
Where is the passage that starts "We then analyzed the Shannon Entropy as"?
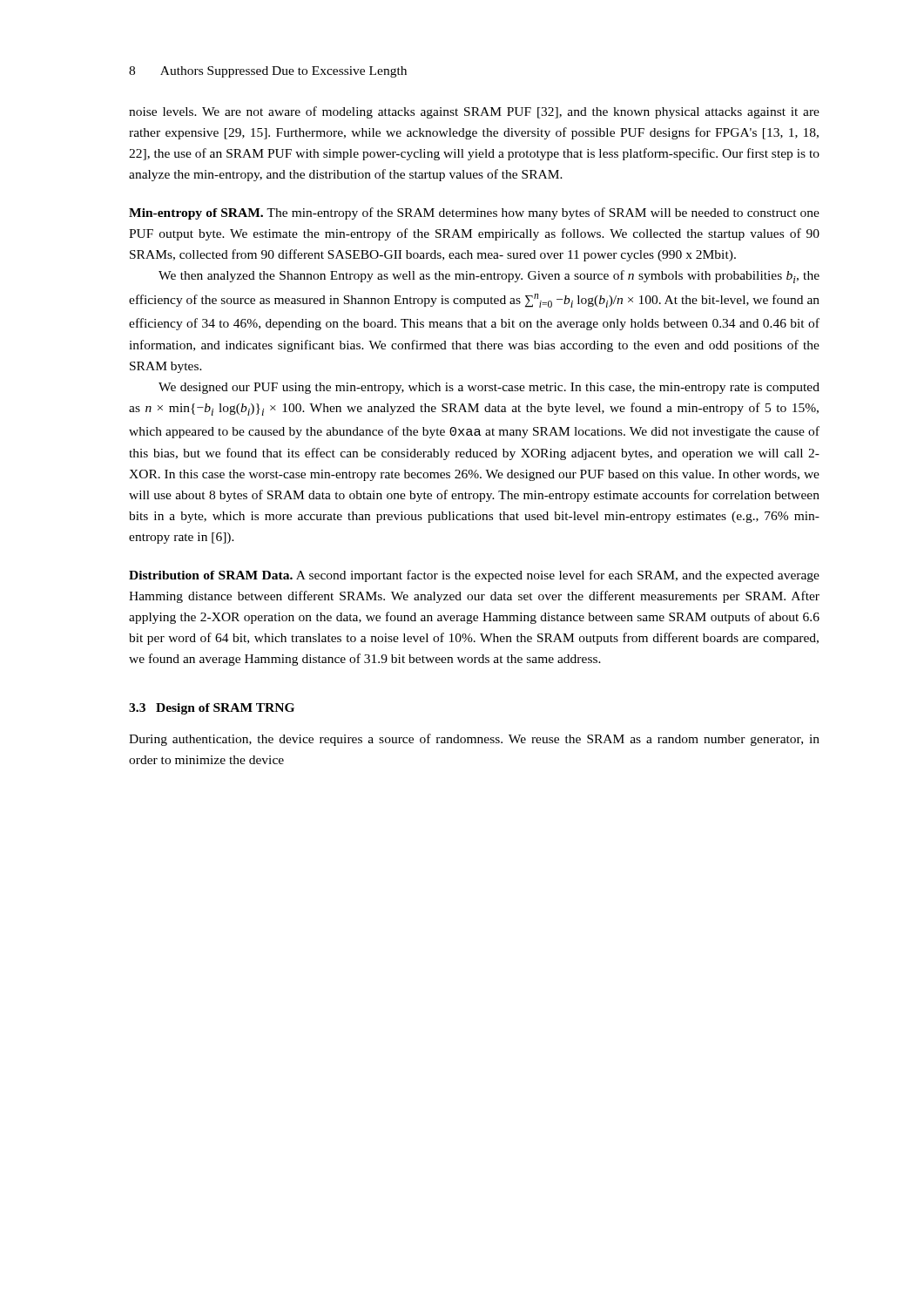pyautogui.click(x=474, y=320)
